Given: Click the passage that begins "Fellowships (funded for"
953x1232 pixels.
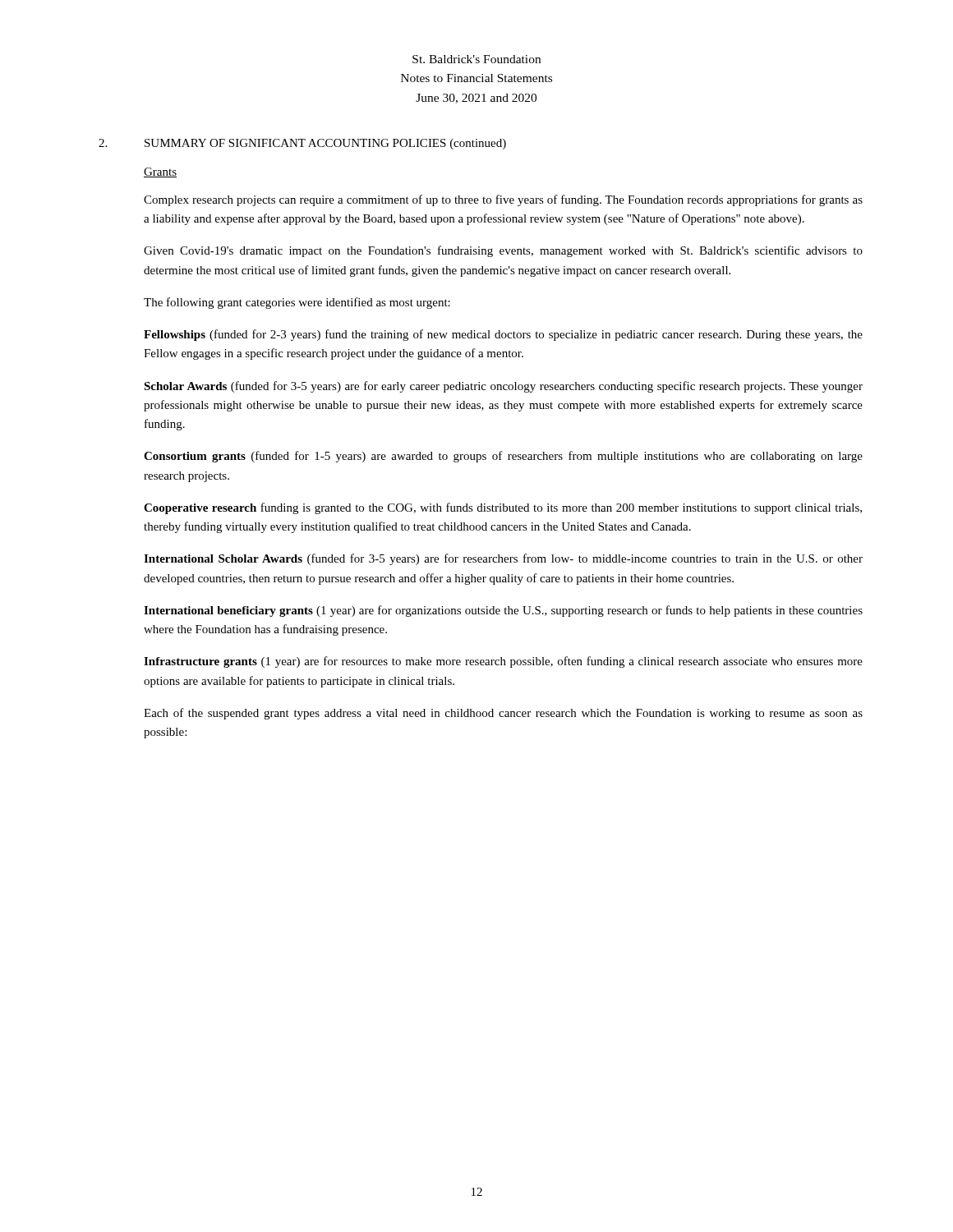Looking at the screenshot, I should coord(503,344).
